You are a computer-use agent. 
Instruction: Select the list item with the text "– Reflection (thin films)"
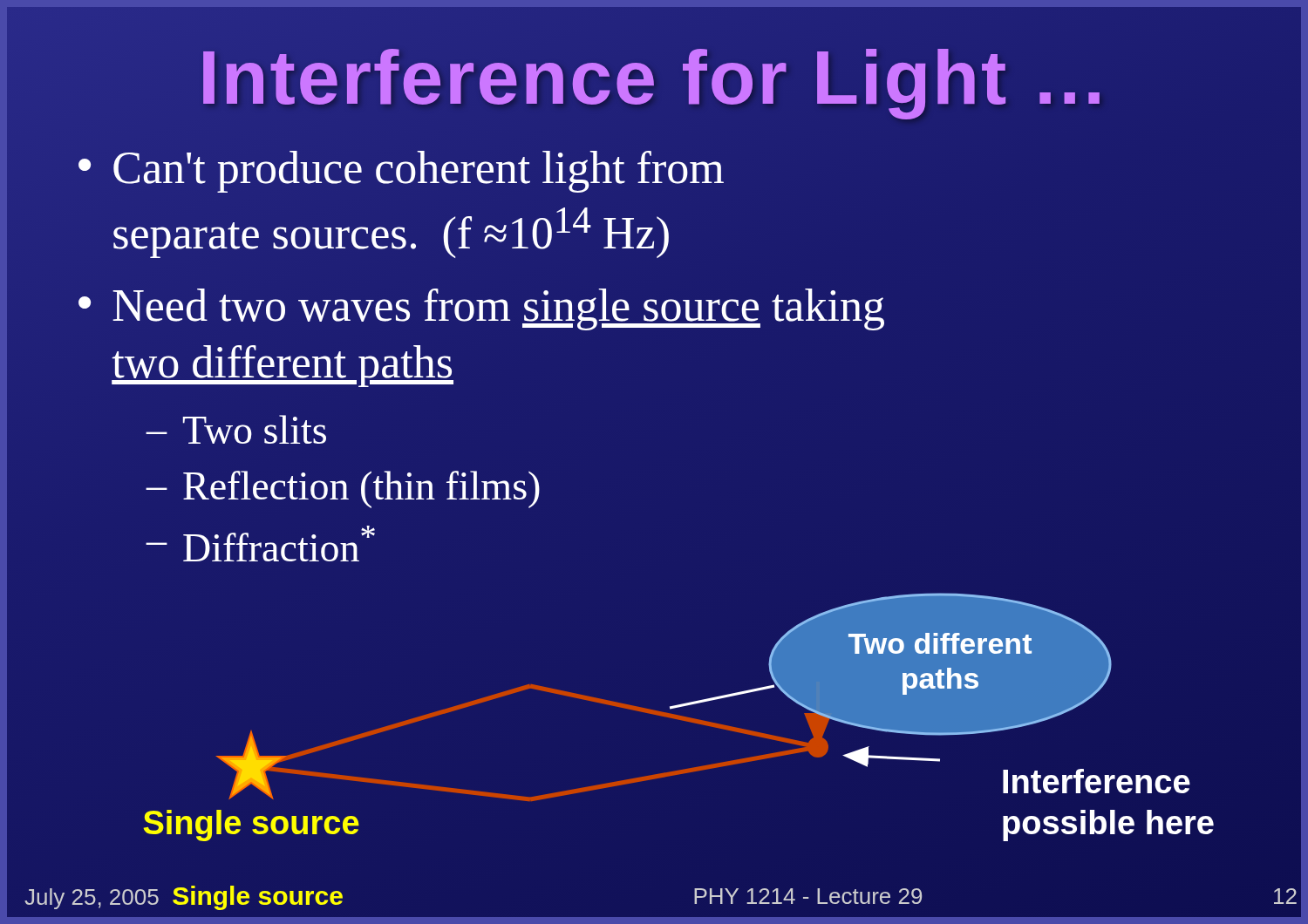[344, 486]
